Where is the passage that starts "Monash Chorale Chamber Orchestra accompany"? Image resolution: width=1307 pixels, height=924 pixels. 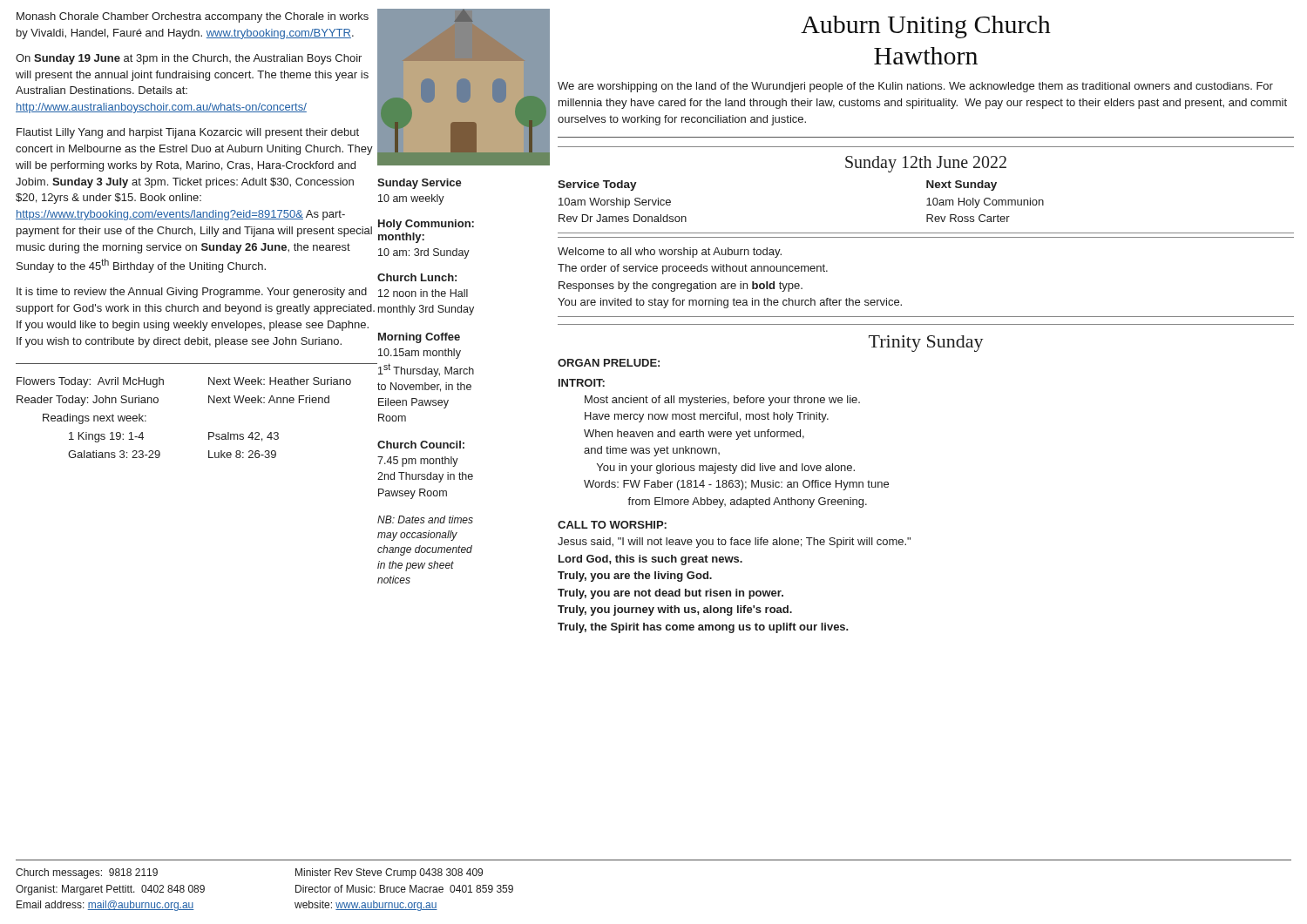(192, 24)
